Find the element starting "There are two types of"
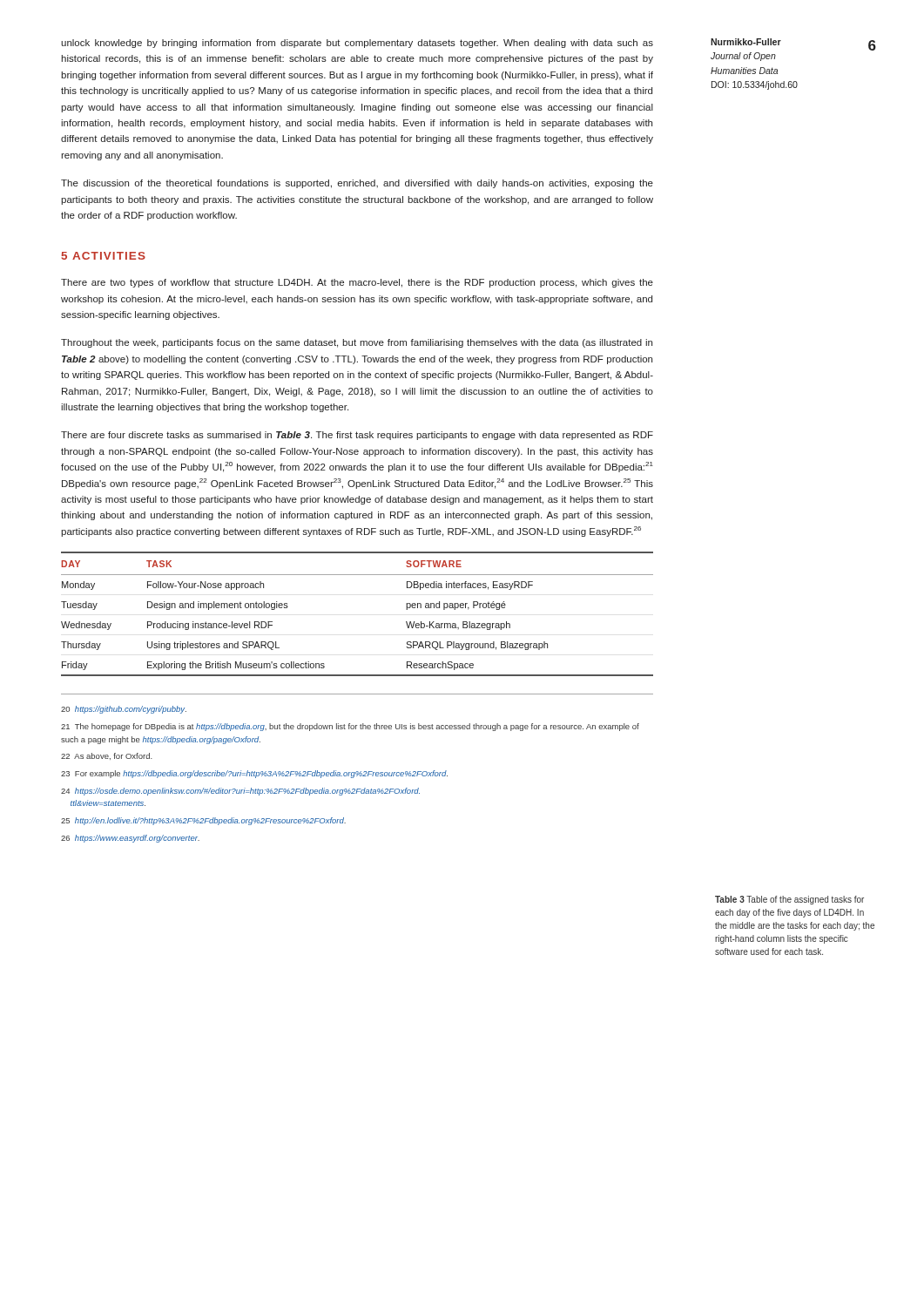The width and height of the screenshot is (924, 1307). [x=357, y=299]
